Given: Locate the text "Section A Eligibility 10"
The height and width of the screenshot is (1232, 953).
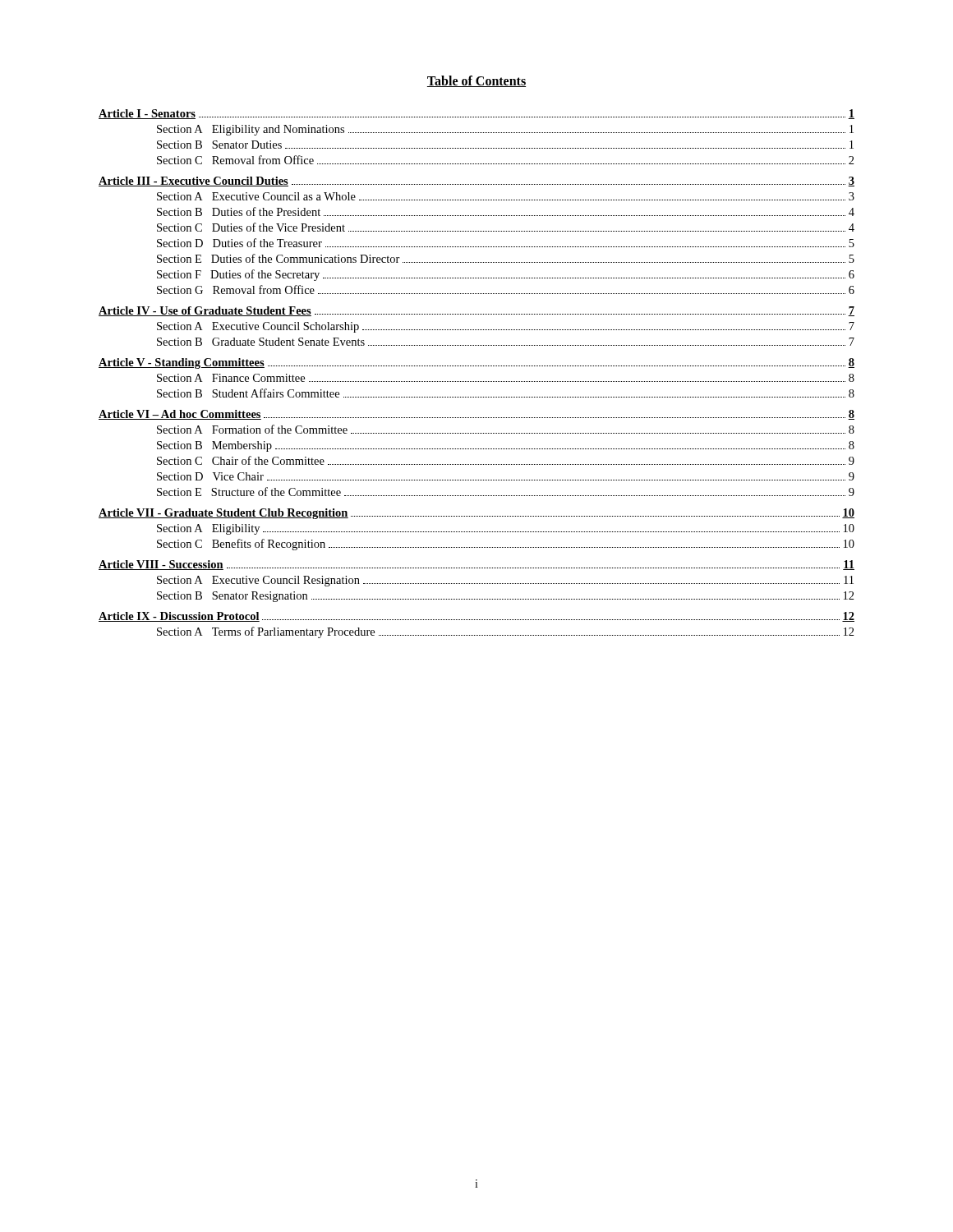Looking at the screenshot, I should pos(505,529).
